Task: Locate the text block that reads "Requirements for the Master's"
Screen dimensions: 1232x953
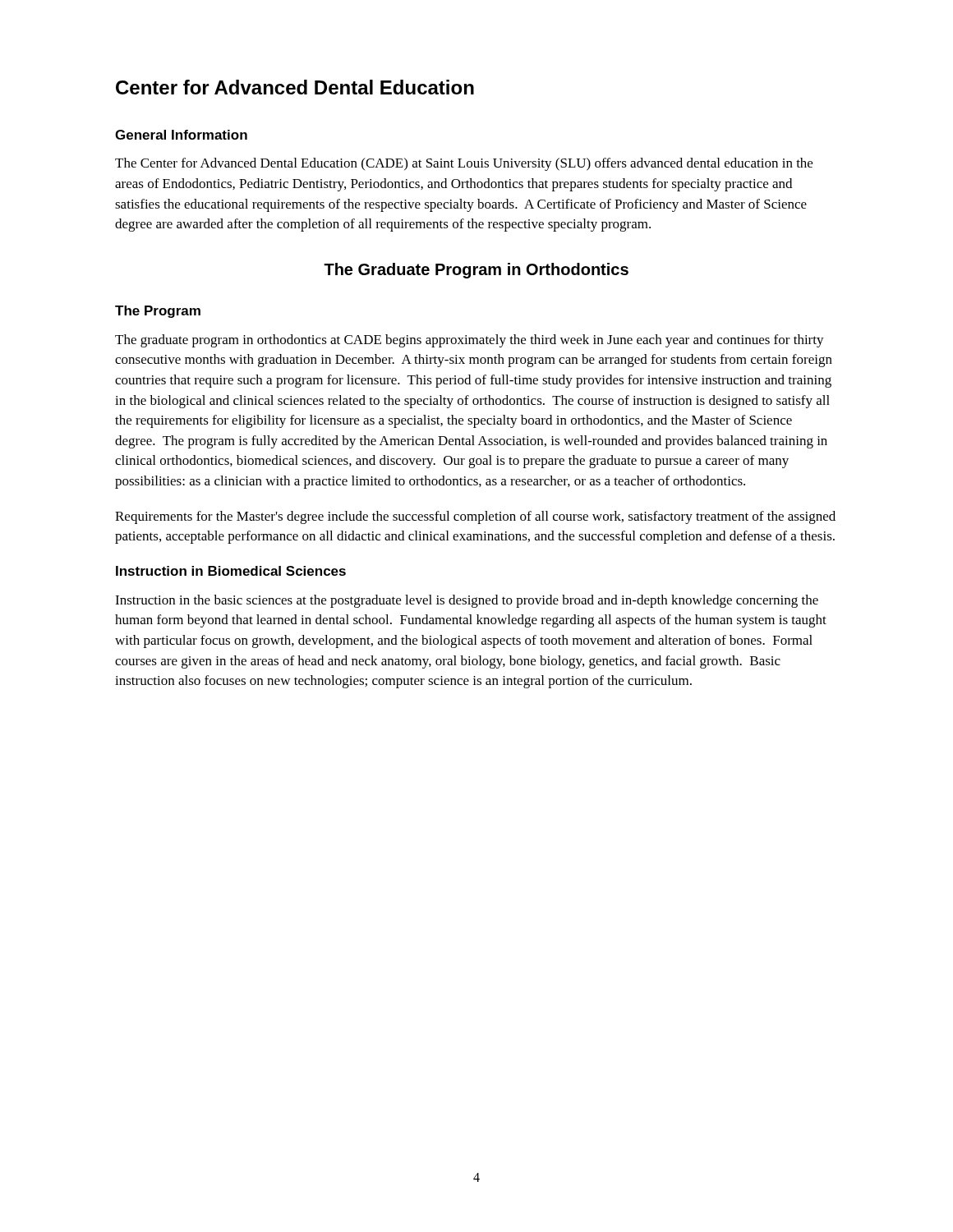Action: (x=475, y=526)
